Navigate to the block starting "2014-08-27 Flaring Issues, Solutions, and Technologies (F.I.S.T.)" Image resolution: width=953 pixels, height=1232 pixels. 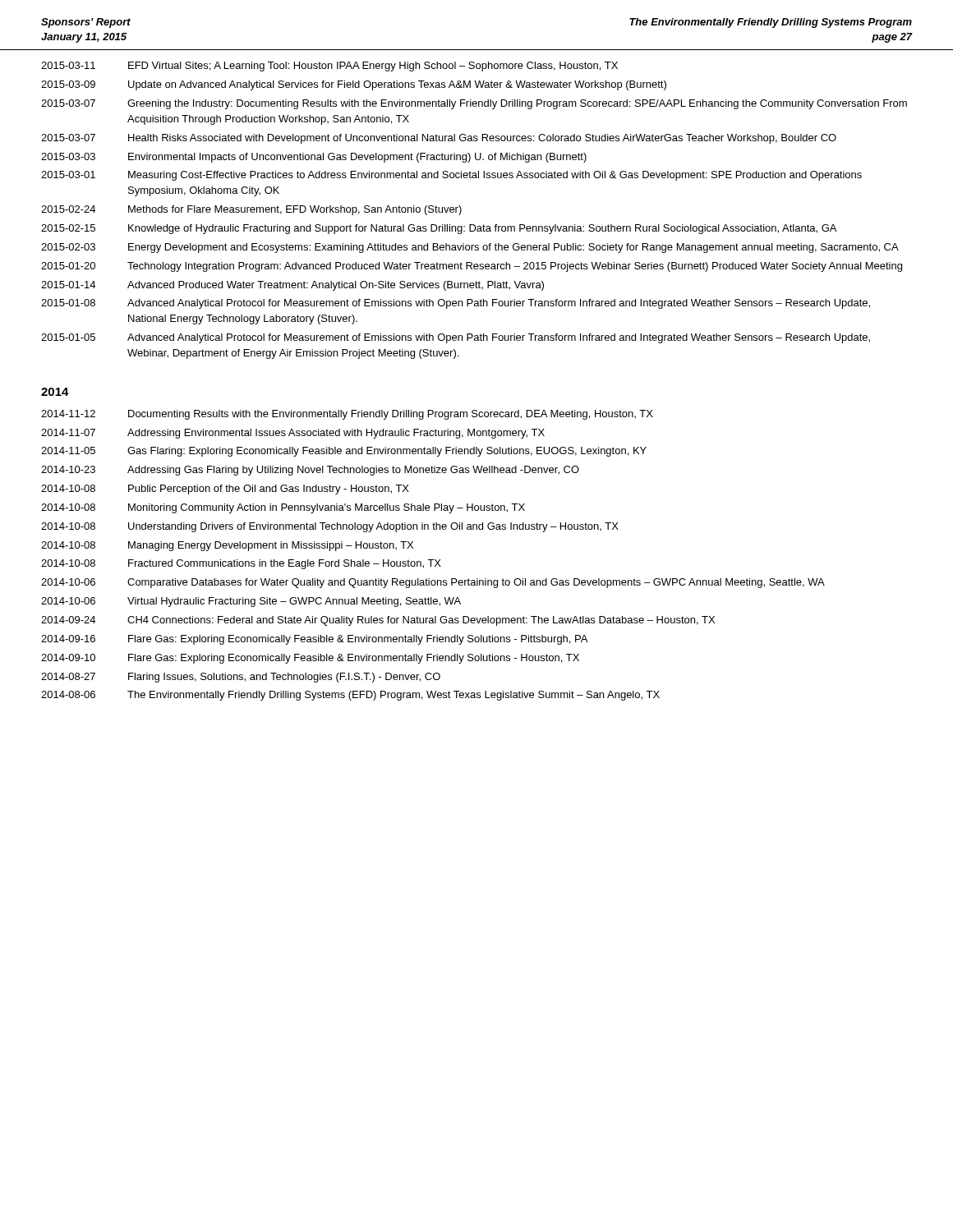point(241,678)
